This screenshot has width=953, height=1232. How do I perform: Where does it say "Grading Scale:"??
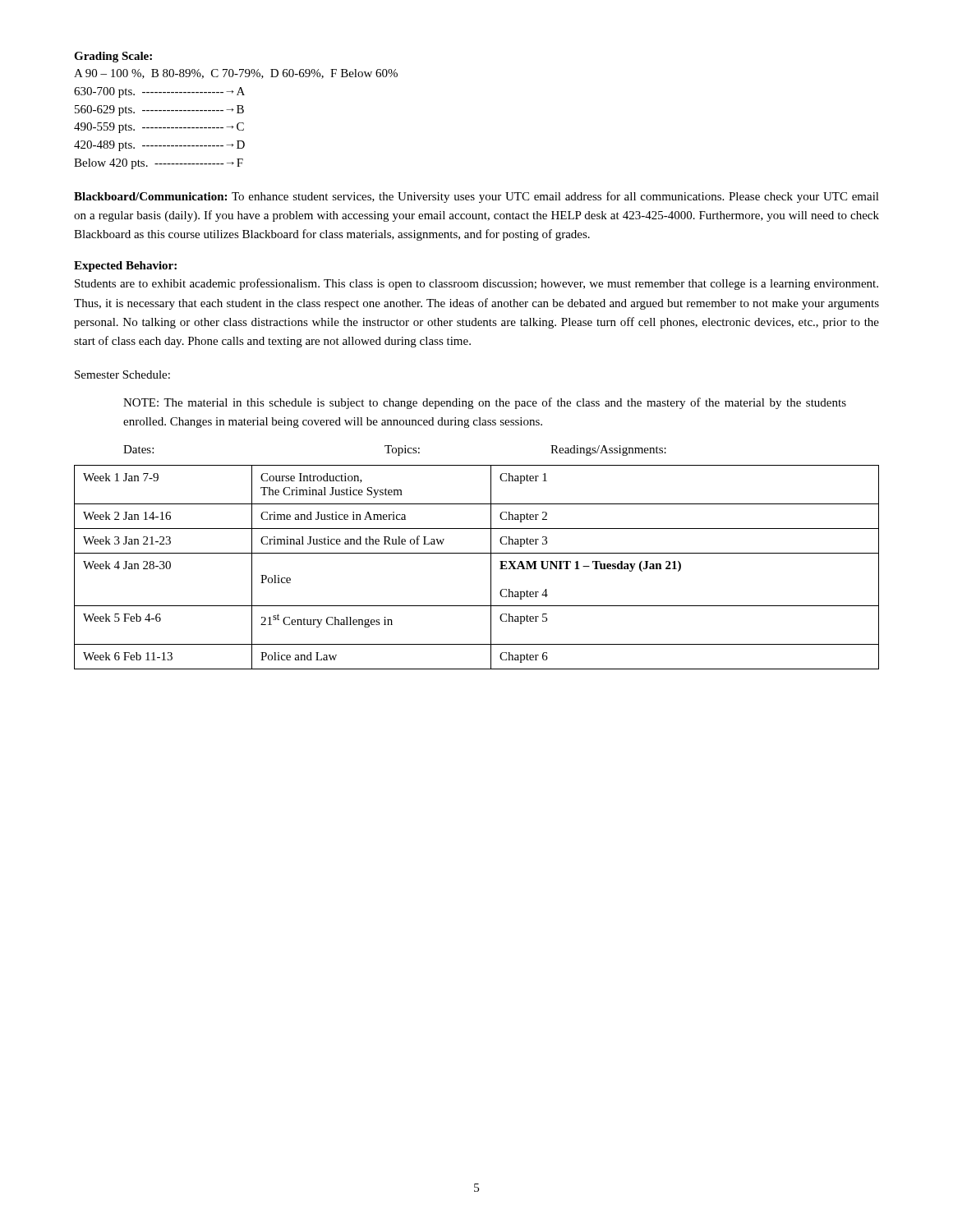(x=114, y=56)
